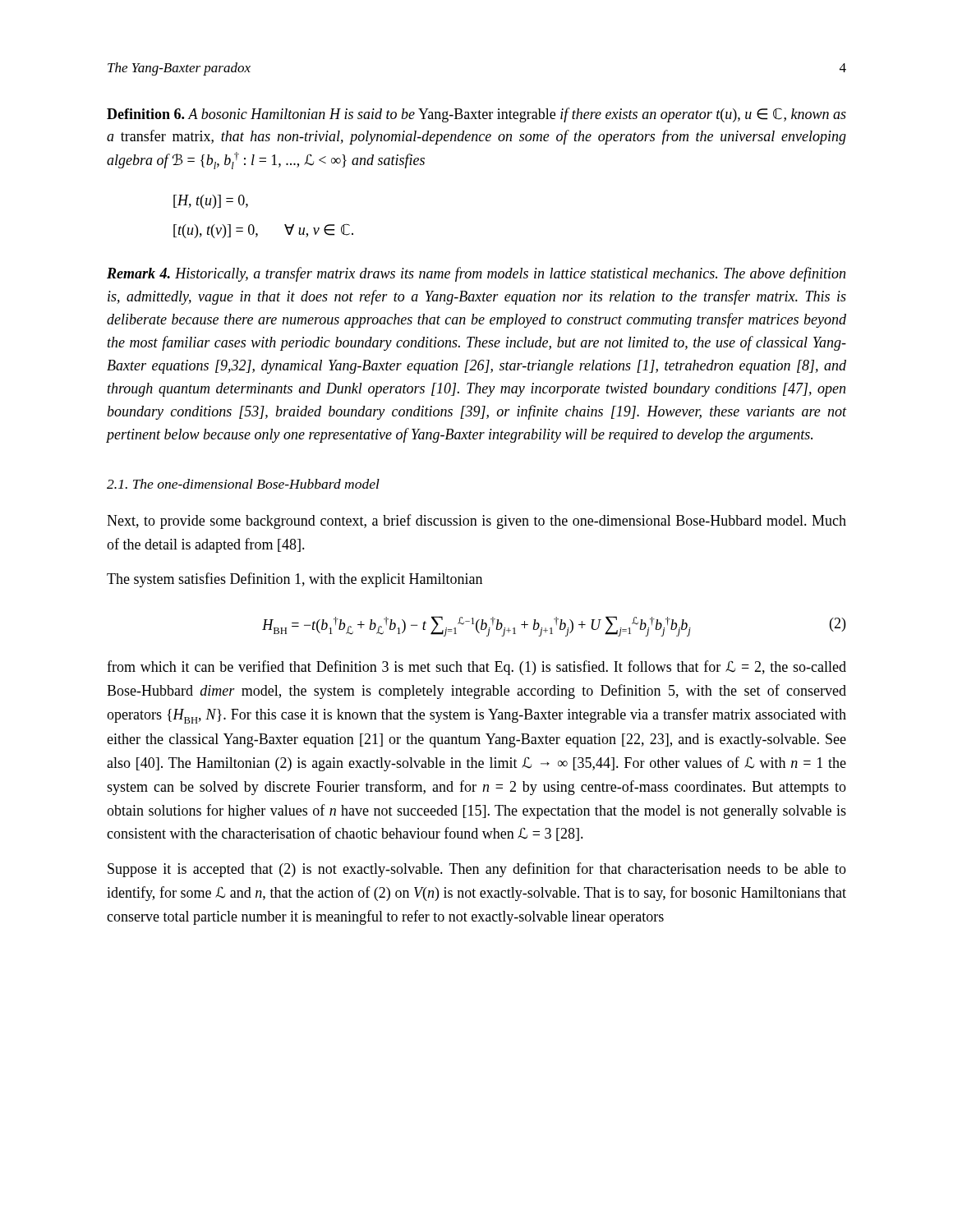This screenshot has height=1232, width=953.
Task: Select the section header
Action: coord(243,483)
